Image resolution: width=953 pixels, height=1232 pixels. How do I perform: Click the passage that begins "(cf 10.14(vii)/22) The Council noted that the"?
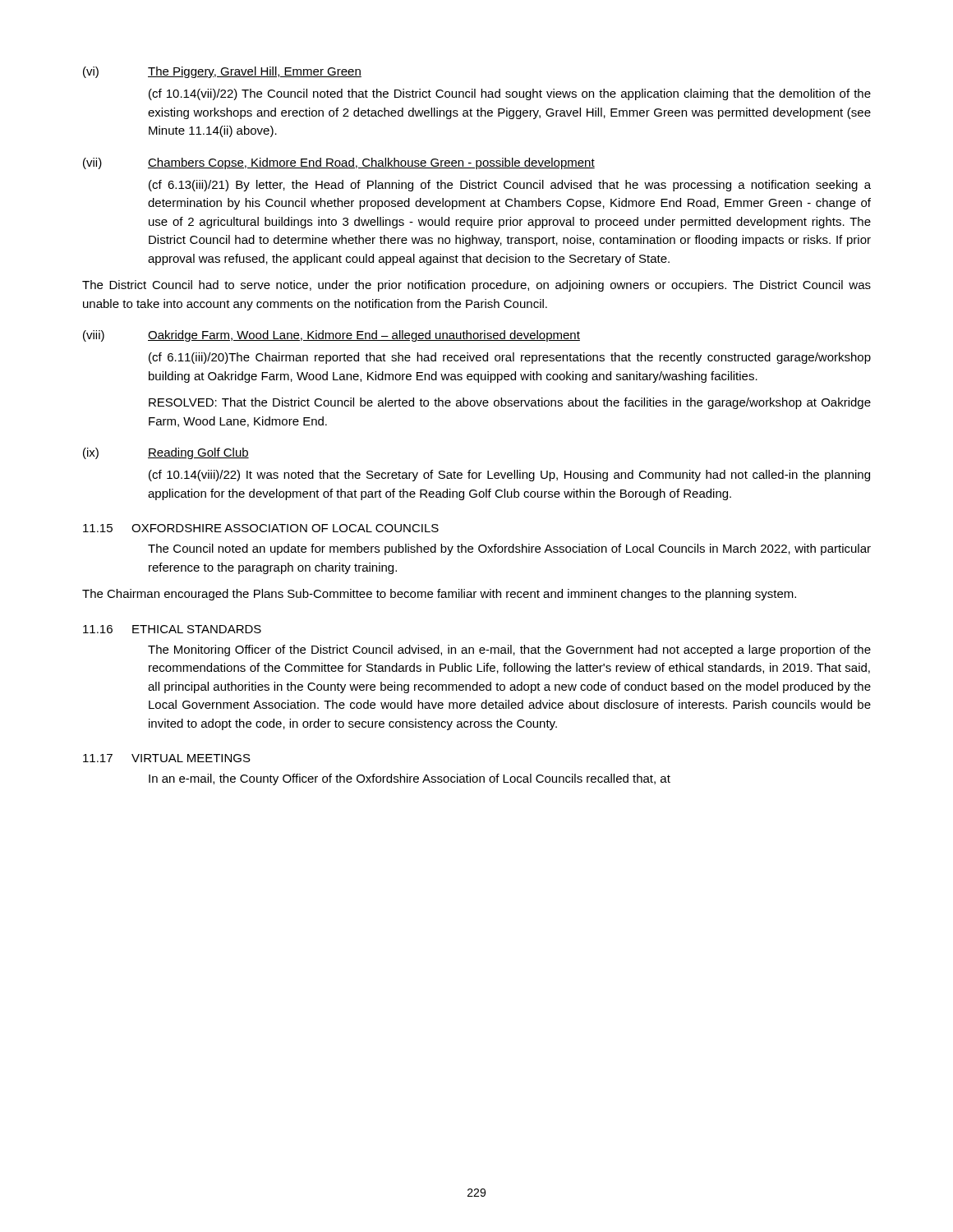coord(509,112)
